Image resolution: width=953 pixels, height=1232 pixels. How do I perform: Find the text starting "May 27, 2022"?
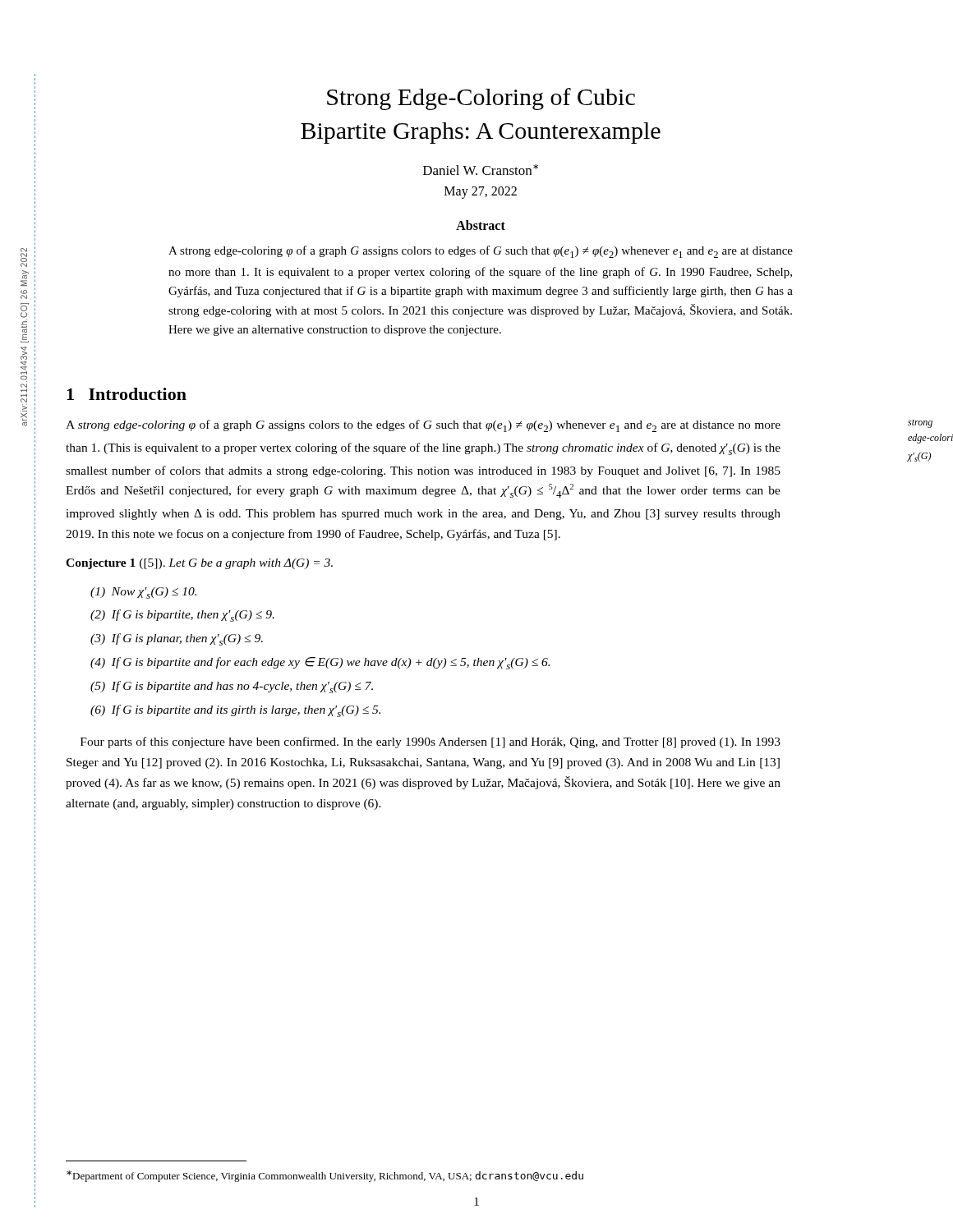pos(481,191)
